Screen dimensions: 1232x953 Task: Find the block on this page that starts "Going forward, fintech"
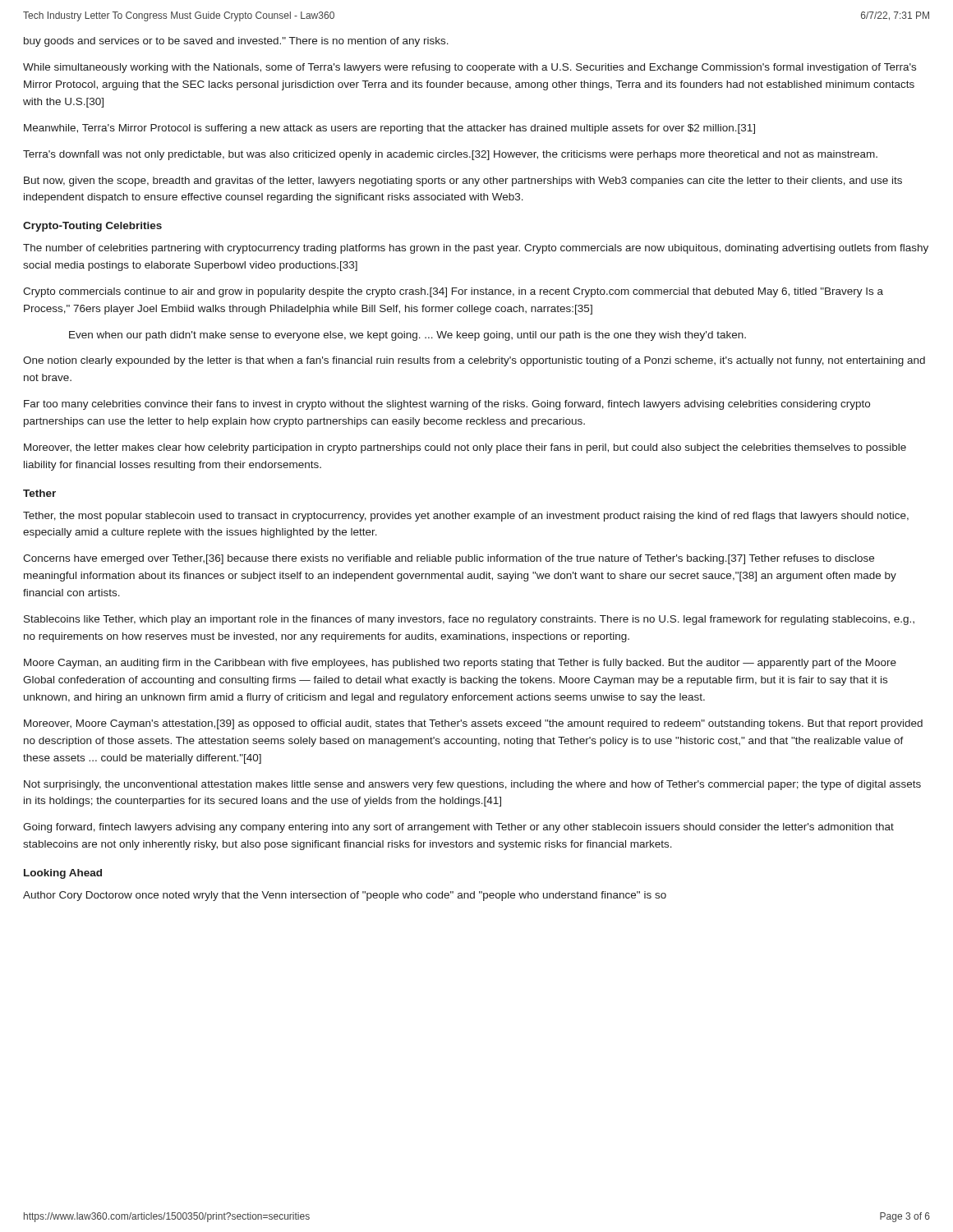tap(458, 836)
